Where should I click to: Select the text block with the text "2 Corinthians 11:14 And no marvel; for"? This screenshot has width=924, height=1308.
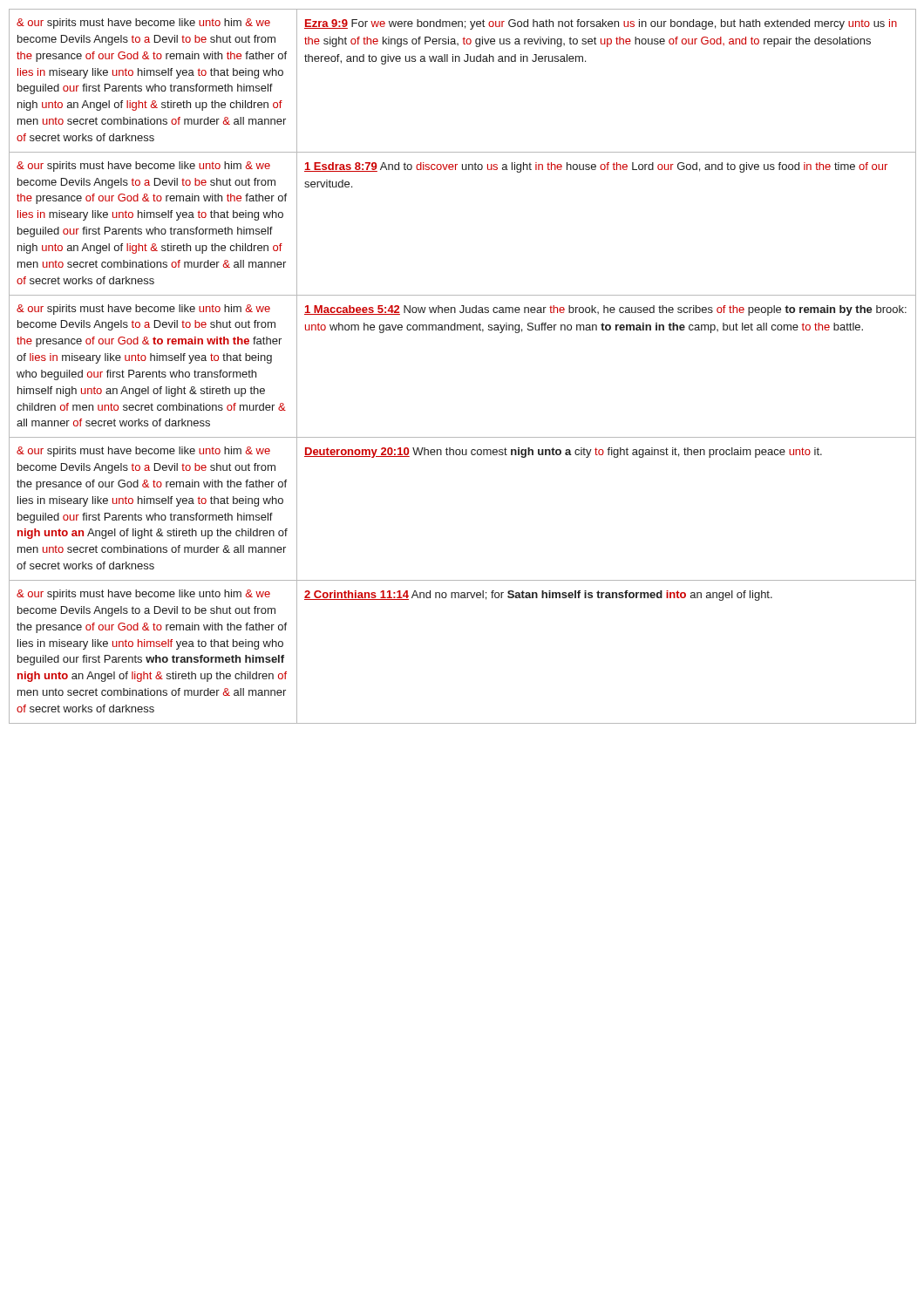[x=539, y=594]
